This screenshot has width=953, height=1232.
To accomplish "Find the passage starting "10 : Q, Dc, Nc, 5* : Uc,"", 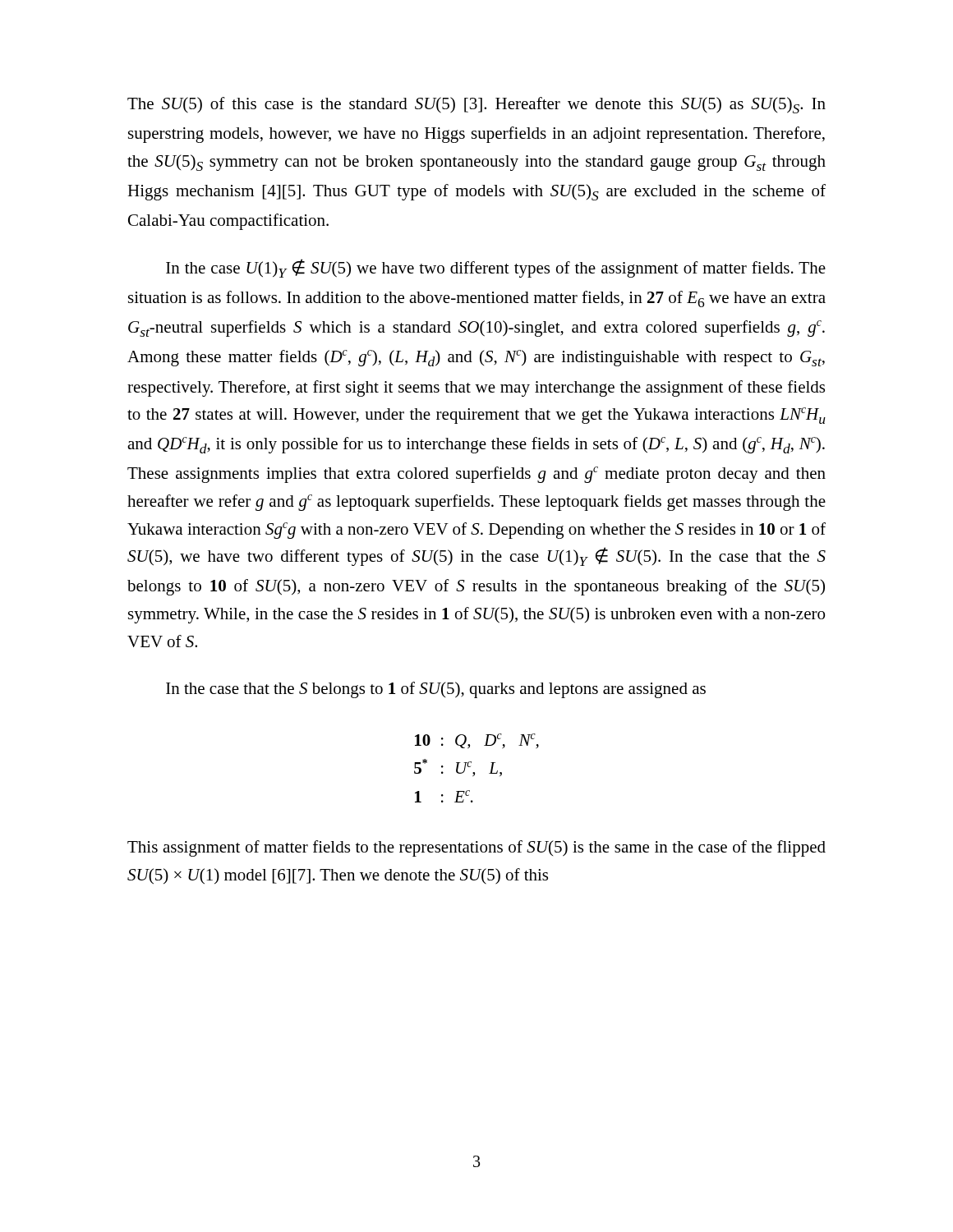I will click(x=476, y=768).
